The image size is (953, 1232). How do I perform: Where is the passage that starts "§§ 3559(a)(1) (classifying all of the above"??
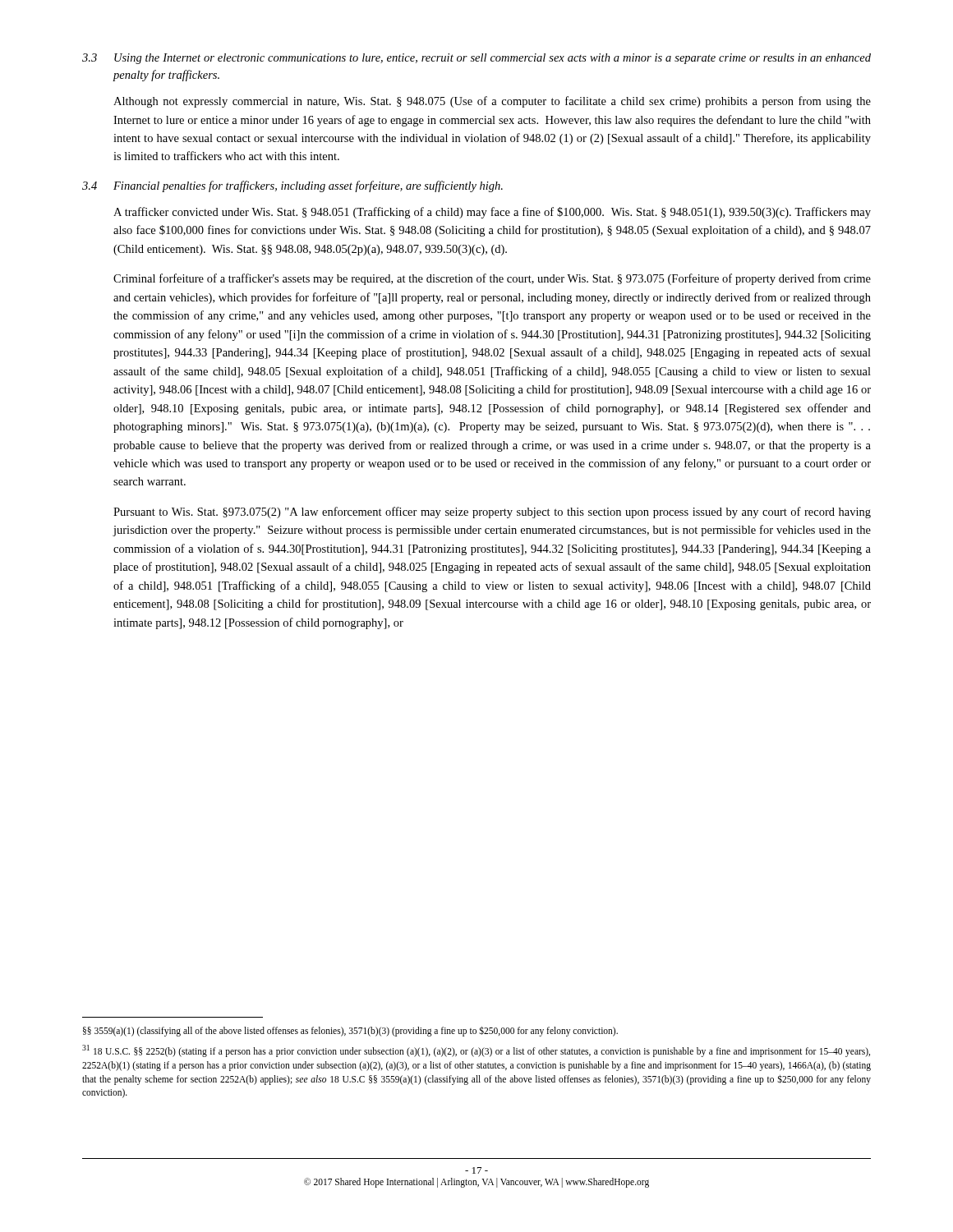coord(350,1031)
